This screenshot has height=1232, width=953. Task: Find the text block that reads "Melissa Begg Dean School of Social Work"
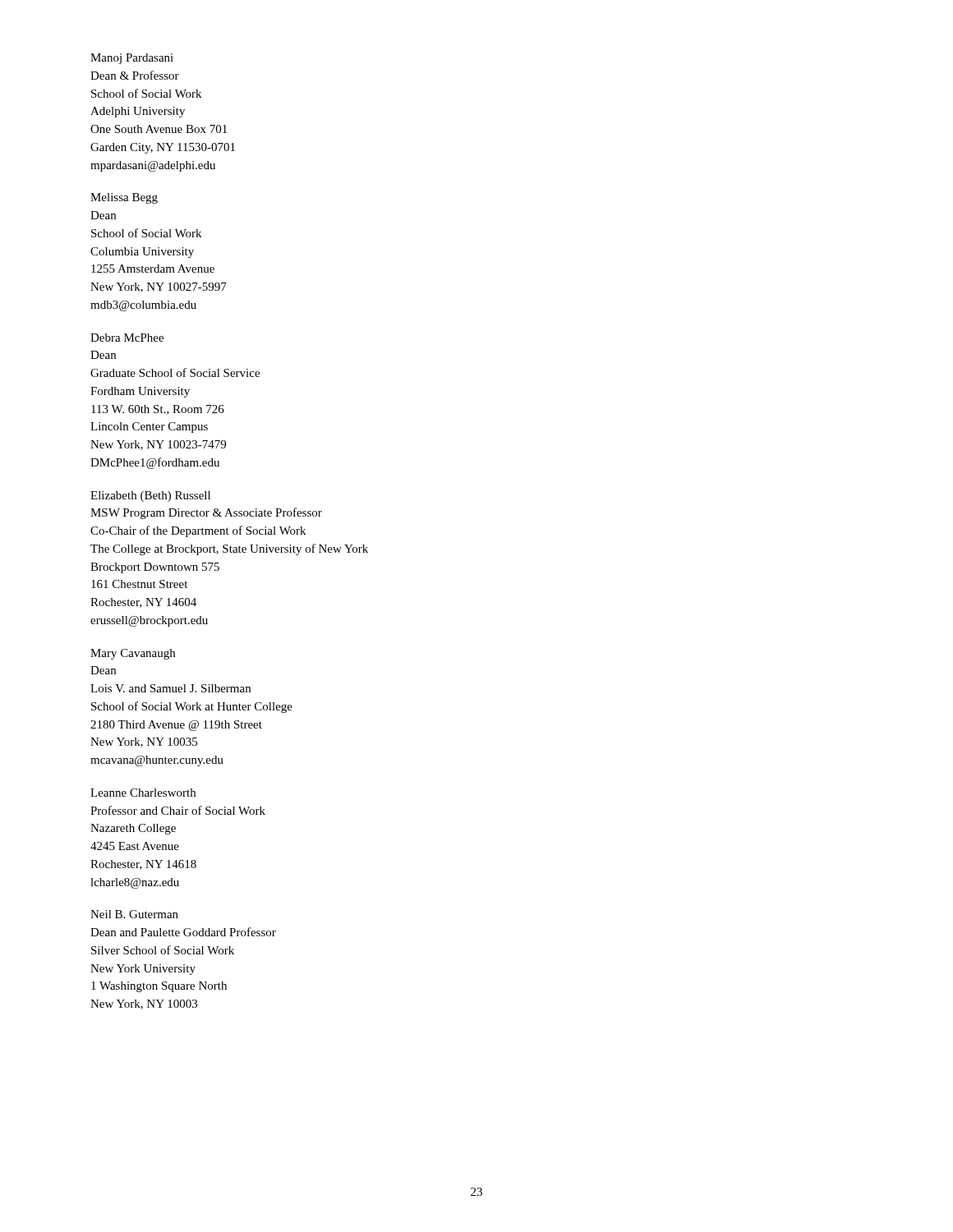tap(158, 251)
